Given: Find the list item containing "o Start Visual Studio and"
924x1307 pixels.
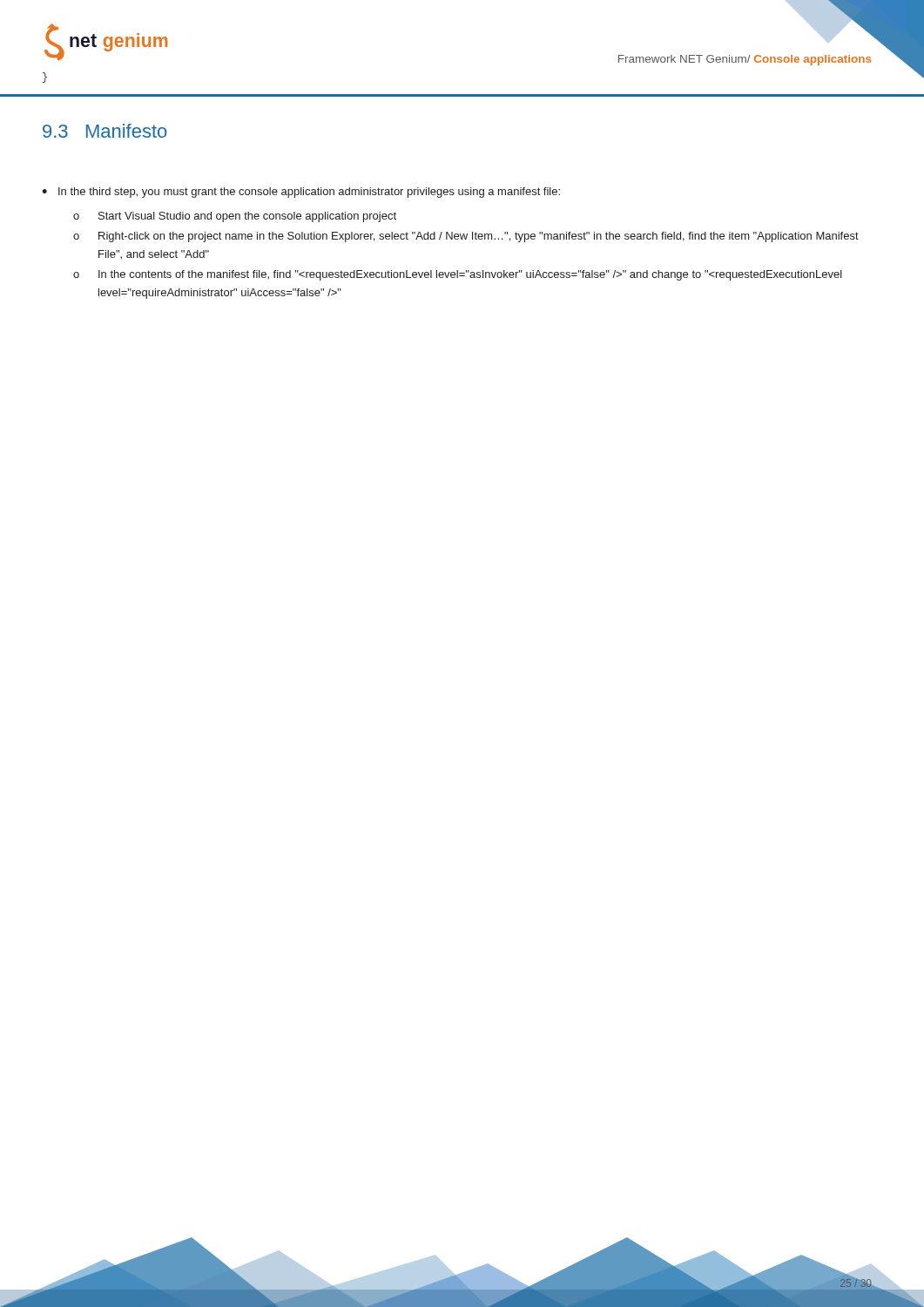Looking at the screenshot, I should click(x=235, y=217).
